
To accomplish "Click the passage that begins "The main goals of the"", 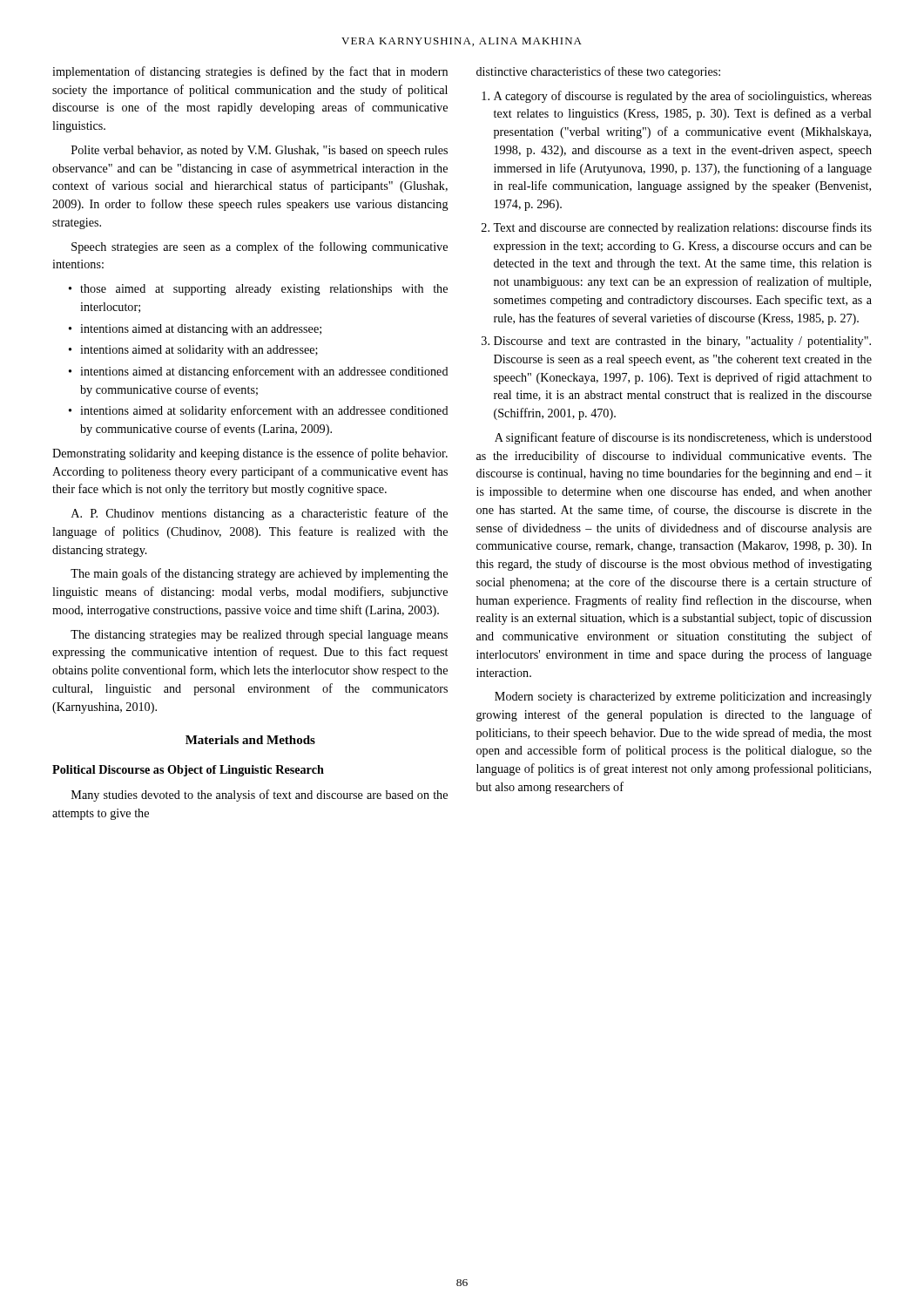I will pyautogui.click(x=250, y=592).
